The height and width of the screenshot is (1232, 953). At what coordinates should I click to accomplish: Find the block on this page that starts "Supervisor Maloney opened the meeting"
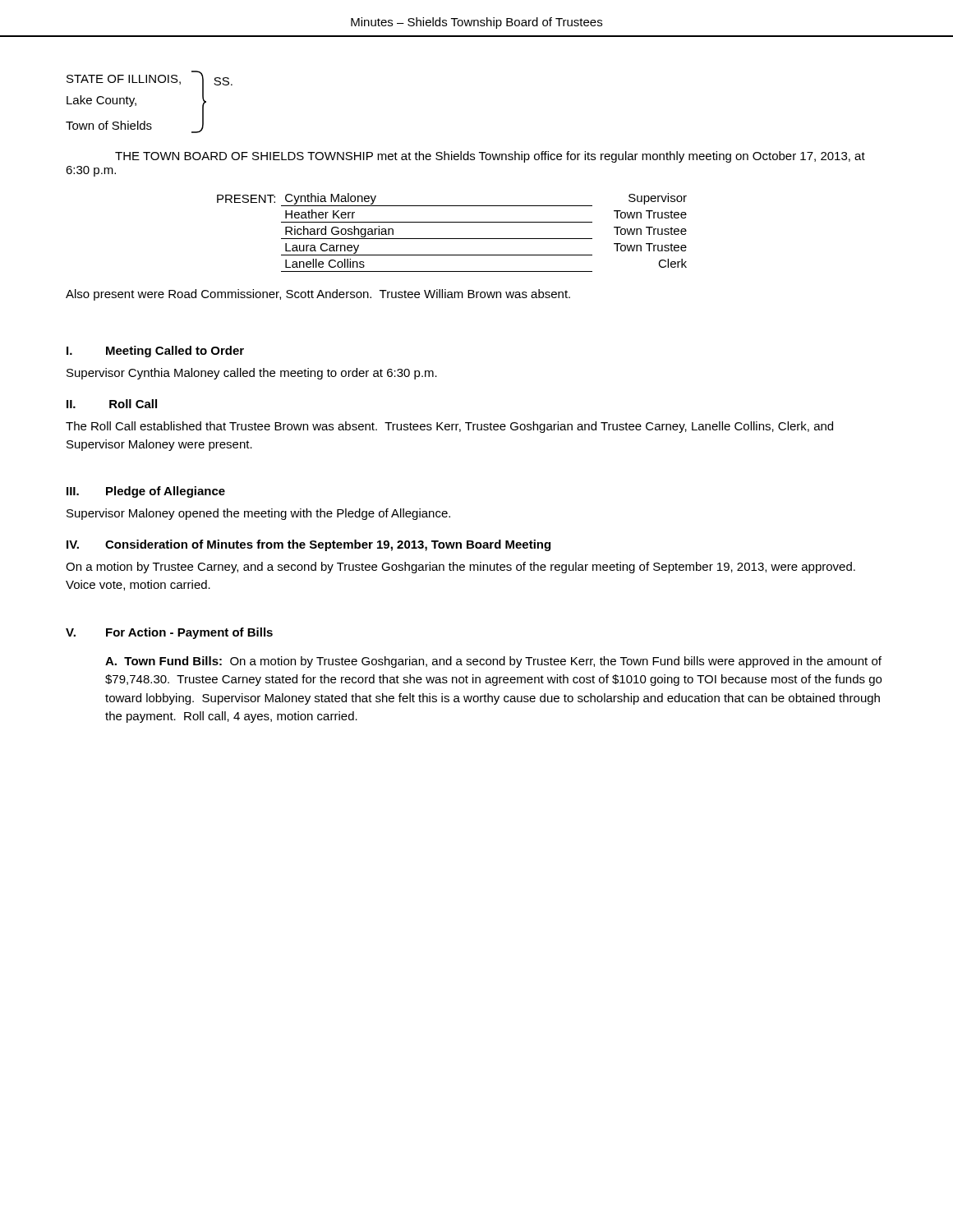click(x=259, y=513)
